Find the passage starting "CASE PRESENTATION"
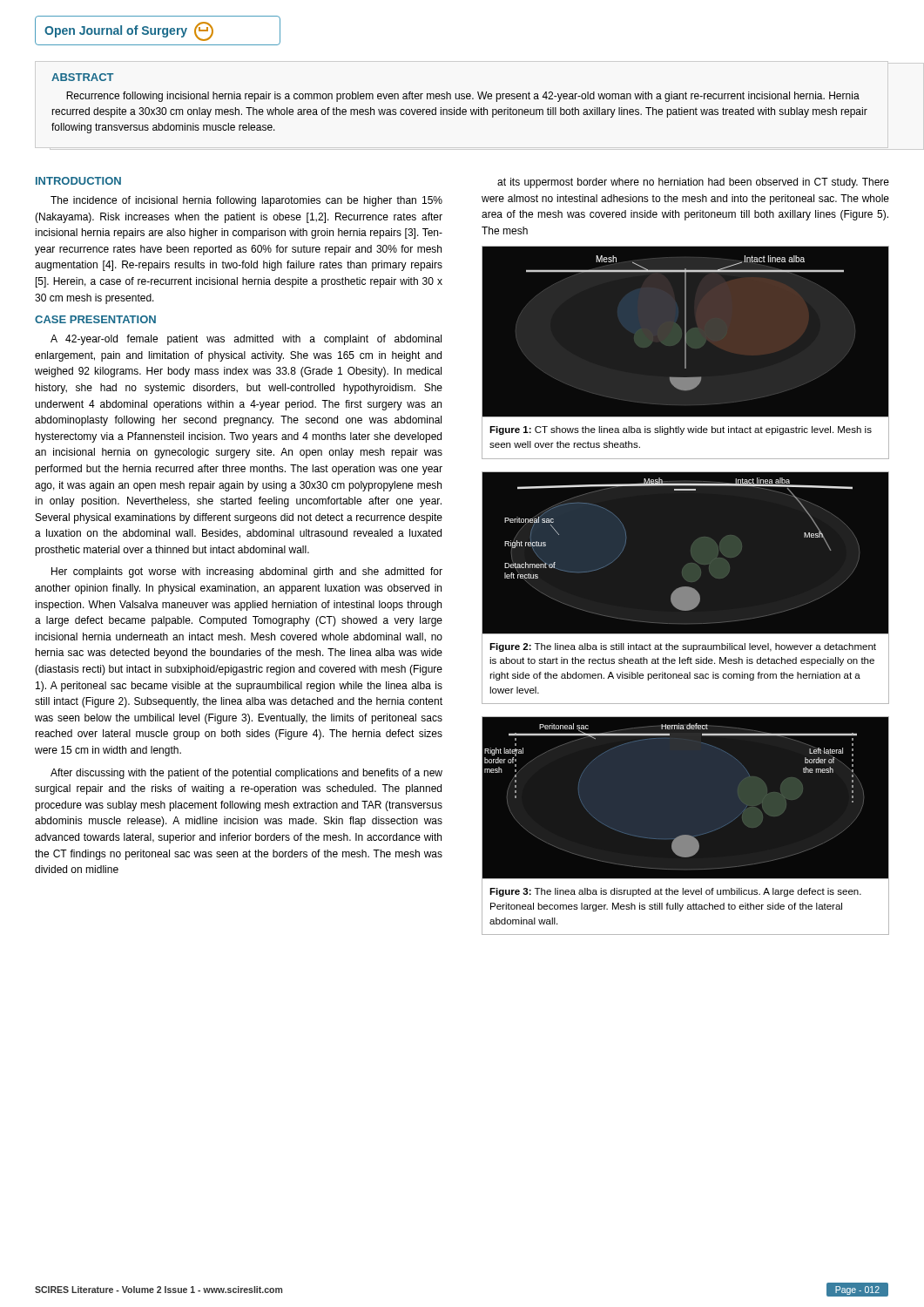Image resolution: width=924 pixels, height=1307 pixels. [96, 319]
